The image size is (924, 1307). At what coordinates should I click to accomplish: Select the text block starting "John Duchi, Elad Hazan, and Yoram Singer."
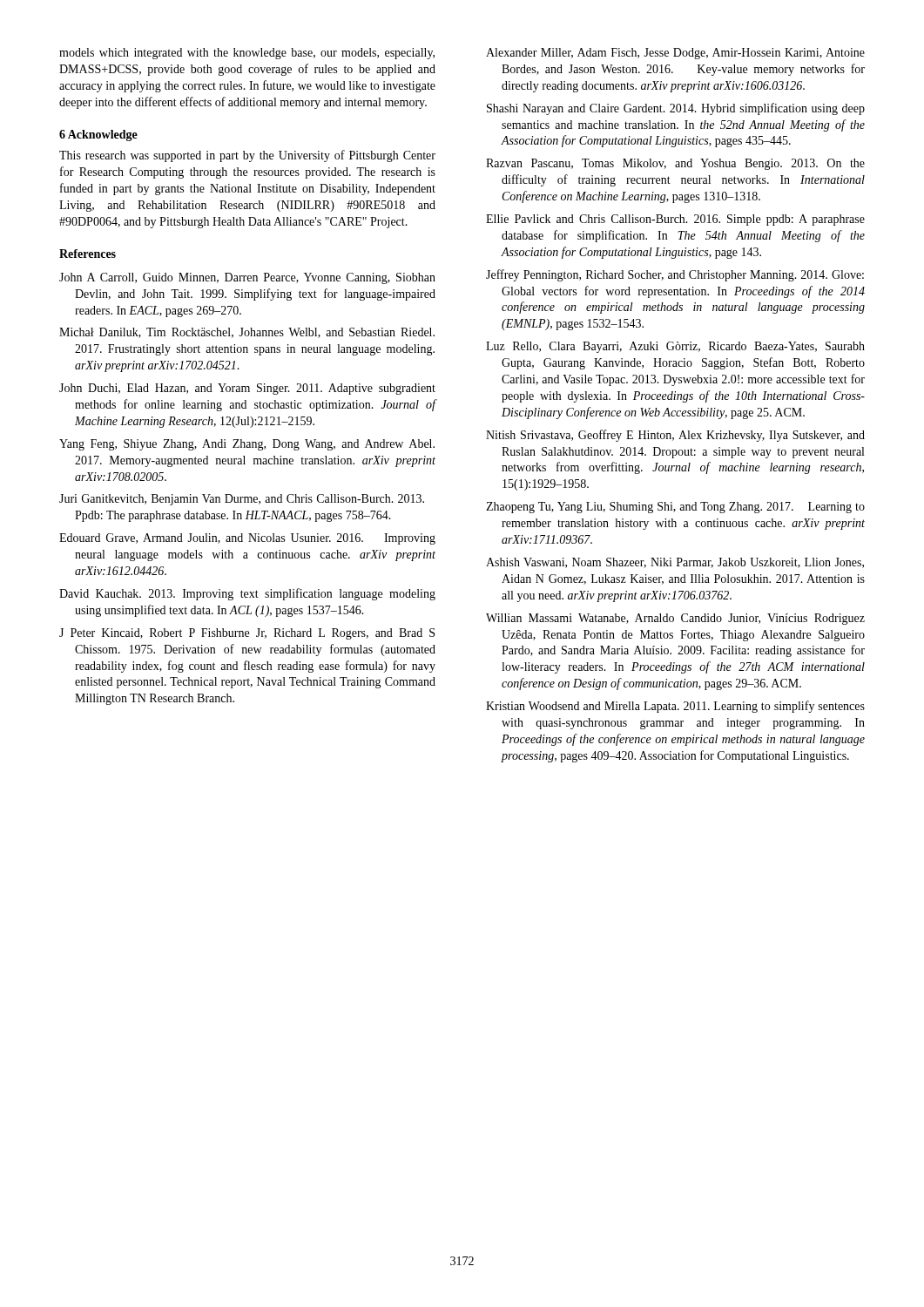tap(247, 406)
